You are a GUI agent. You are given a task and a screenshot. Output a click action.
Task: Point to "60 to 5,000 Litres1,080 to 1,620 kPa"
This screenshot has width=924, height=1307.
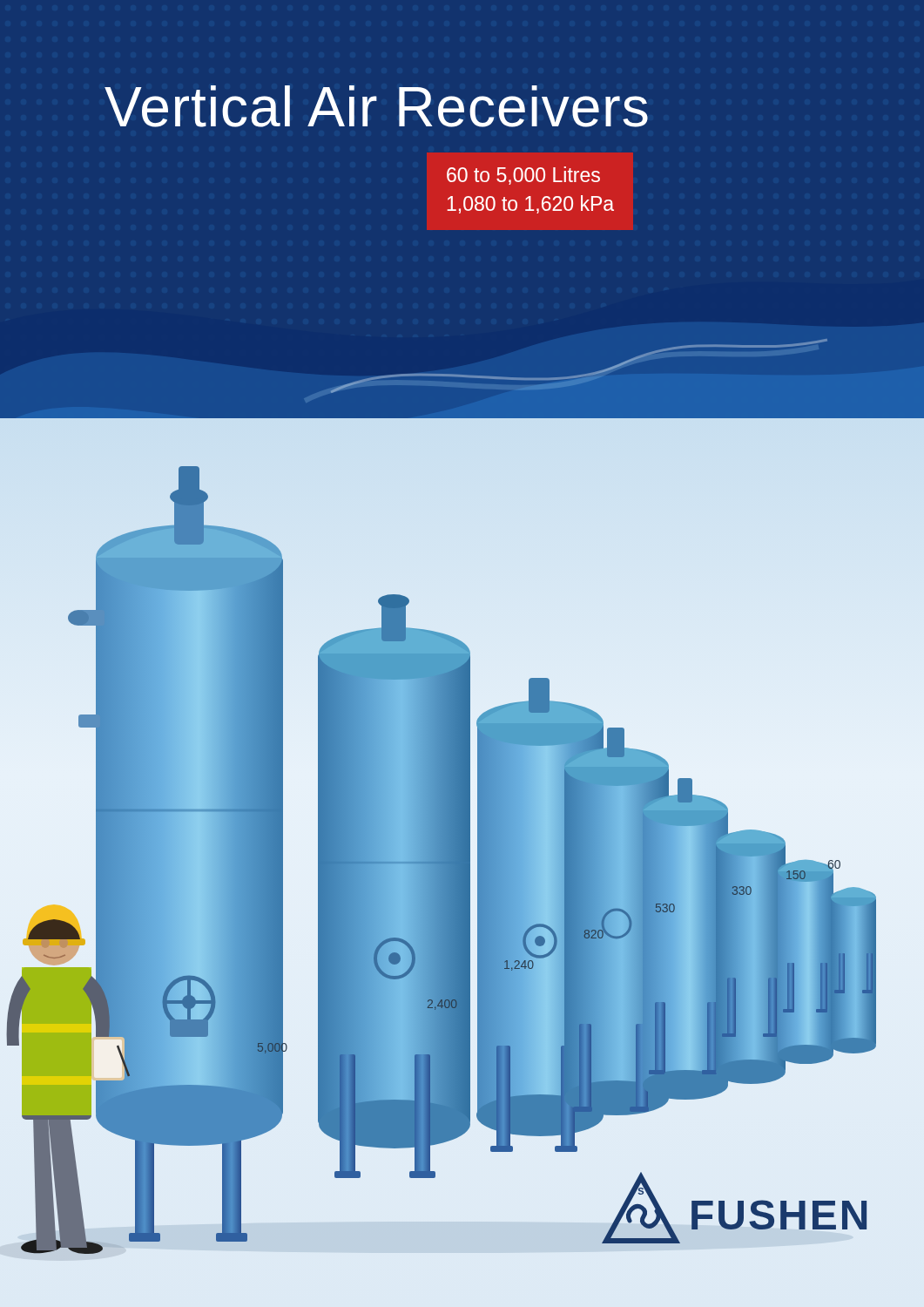530,190
